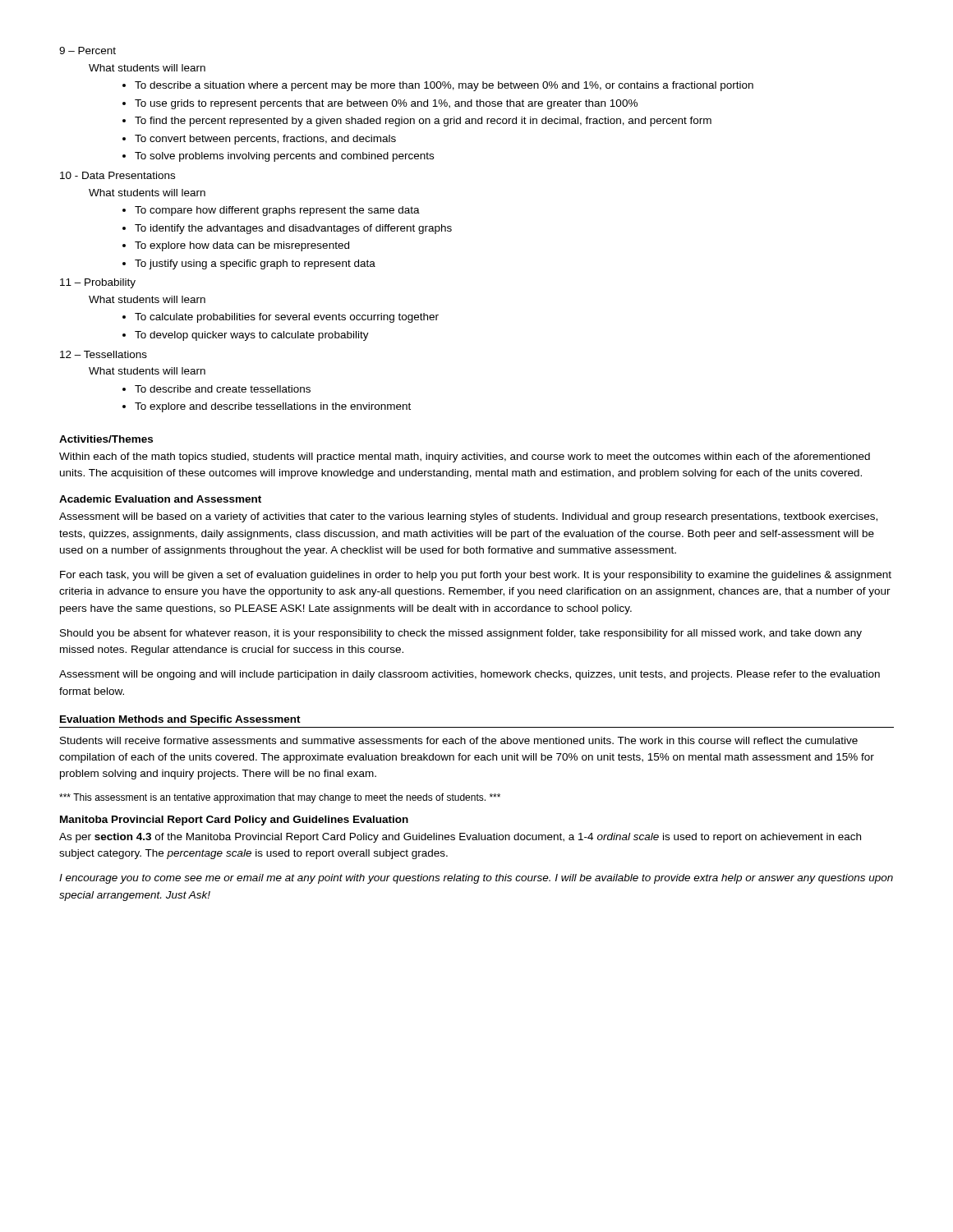Screen dimensions: 1232x953
Task: Click the passage that begins "As per section 4.3 of the Manitoba"
Action: click(x=461, y=845)
